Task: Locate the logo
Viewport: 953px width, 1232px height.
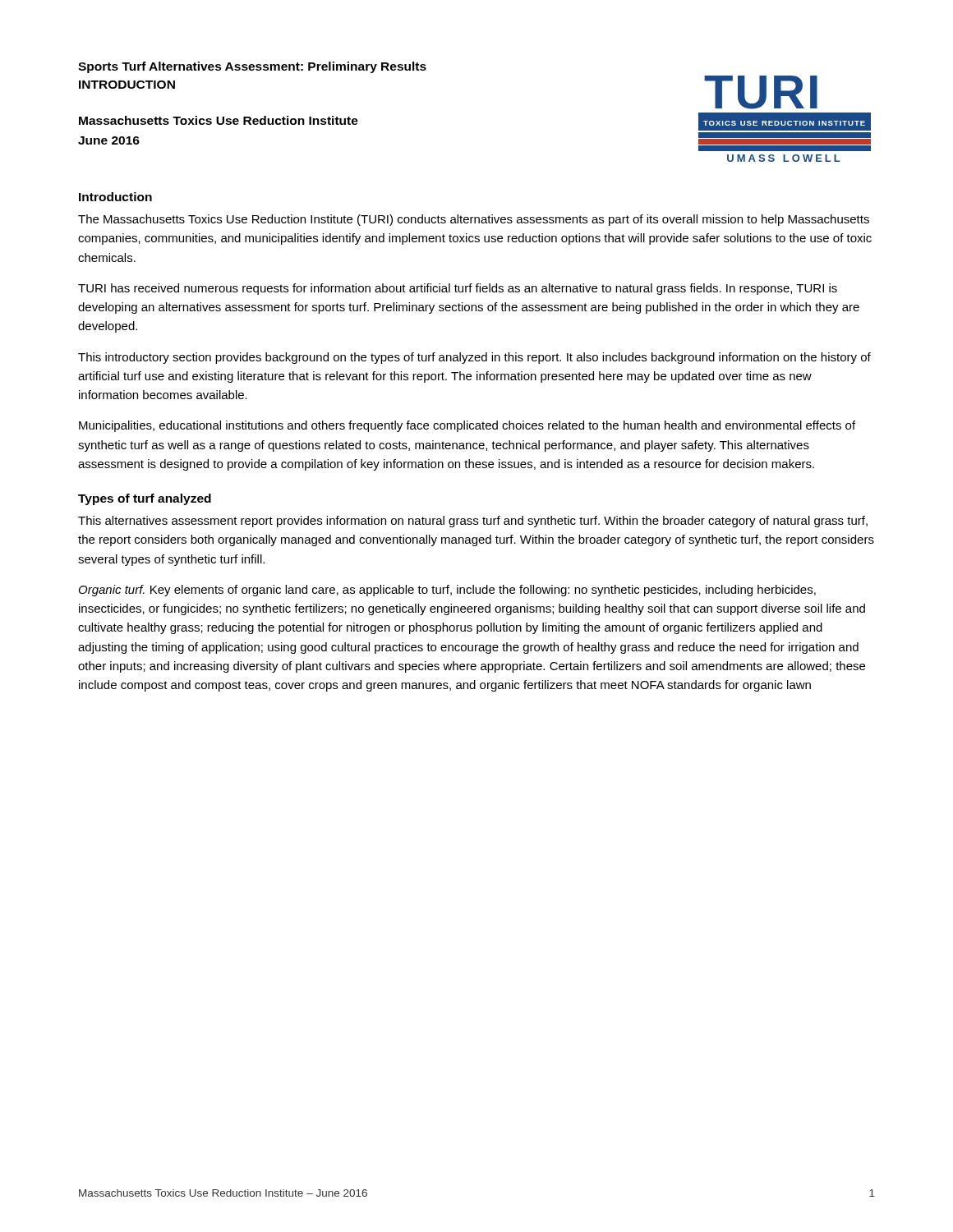Action: click(x=785, y=112)
